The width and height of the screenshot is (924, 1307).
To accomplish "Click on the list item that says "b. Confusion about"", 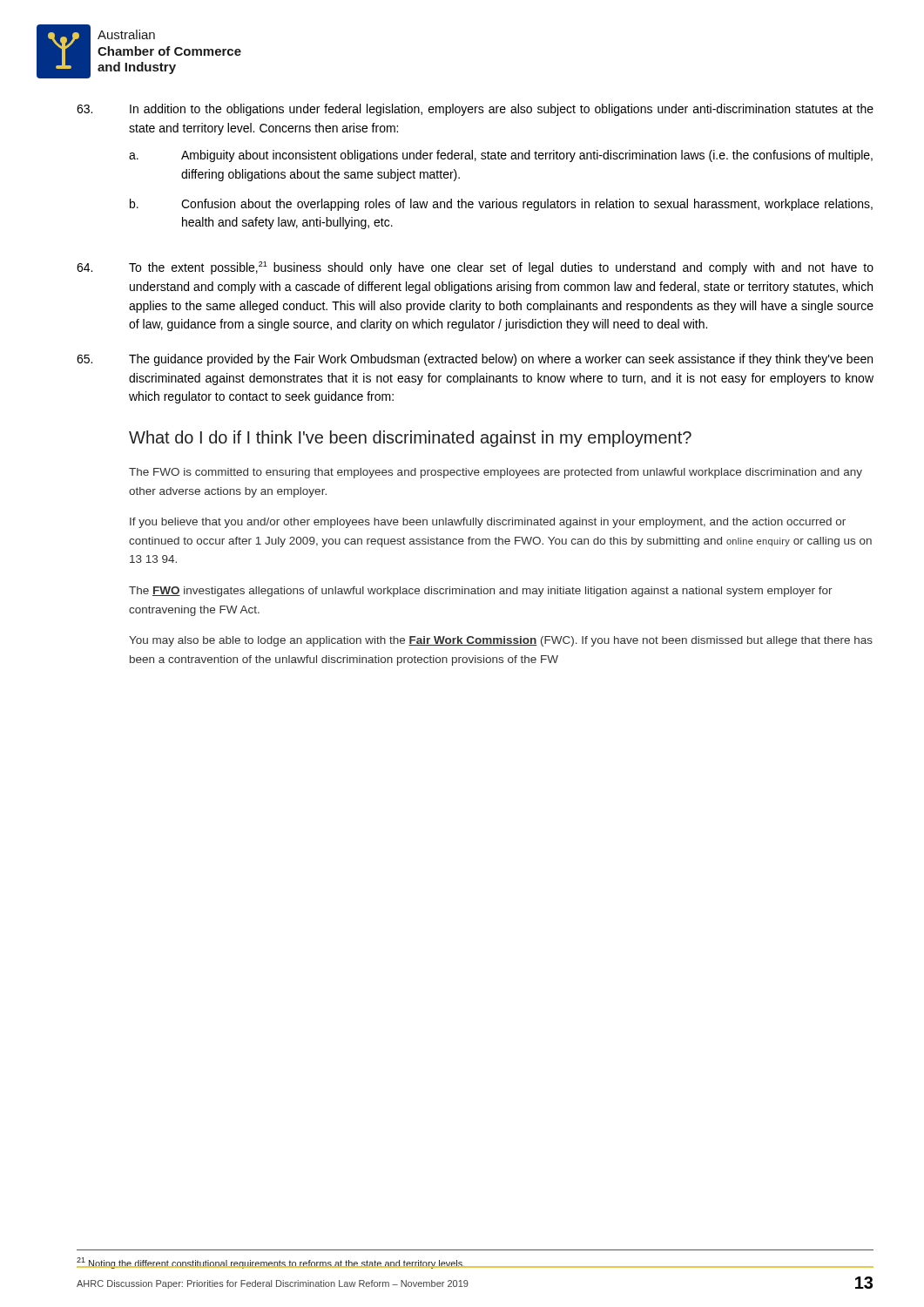I will tap(501, 214).
